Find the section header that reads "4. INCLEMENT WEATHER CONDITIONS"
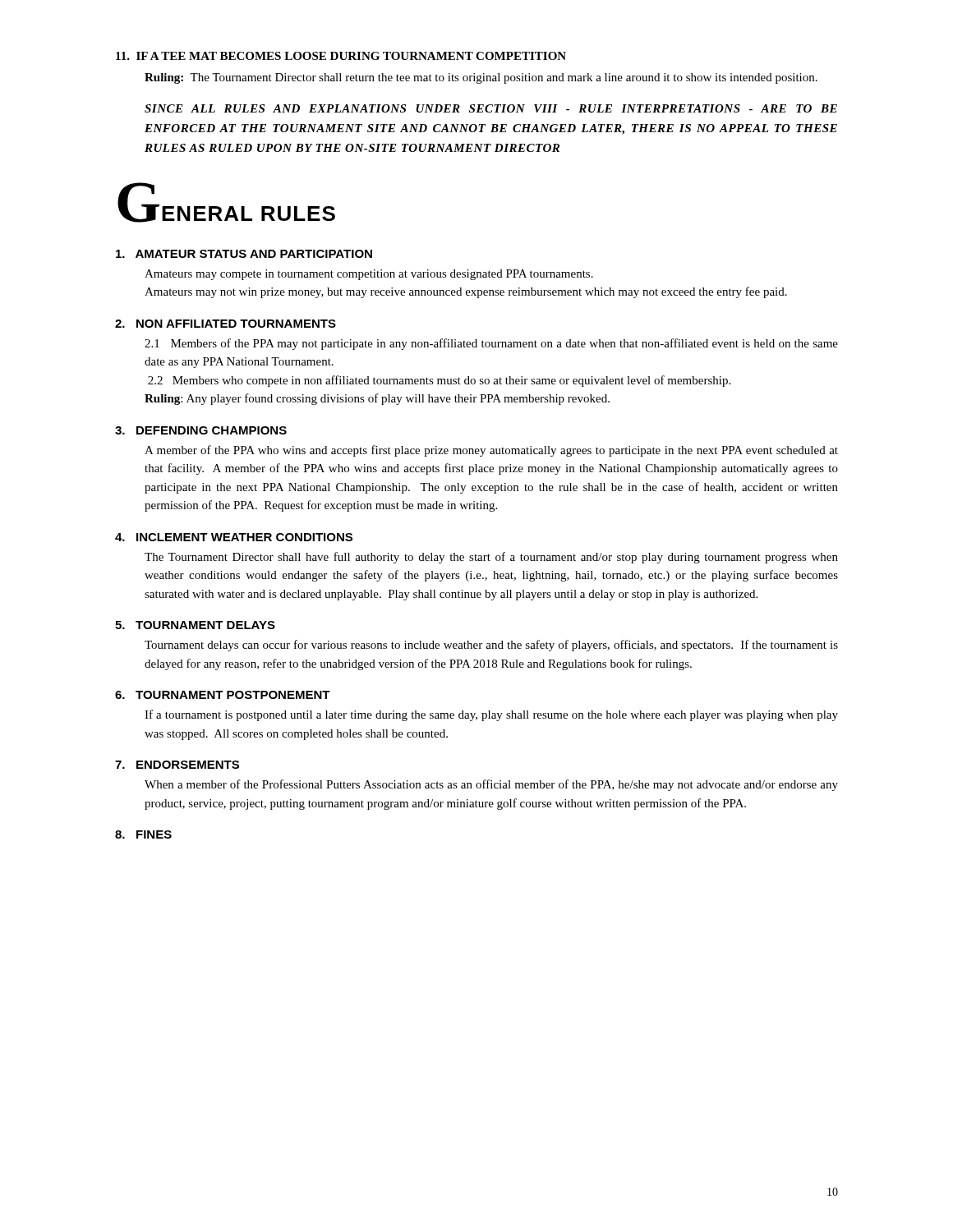 (234, 536)
